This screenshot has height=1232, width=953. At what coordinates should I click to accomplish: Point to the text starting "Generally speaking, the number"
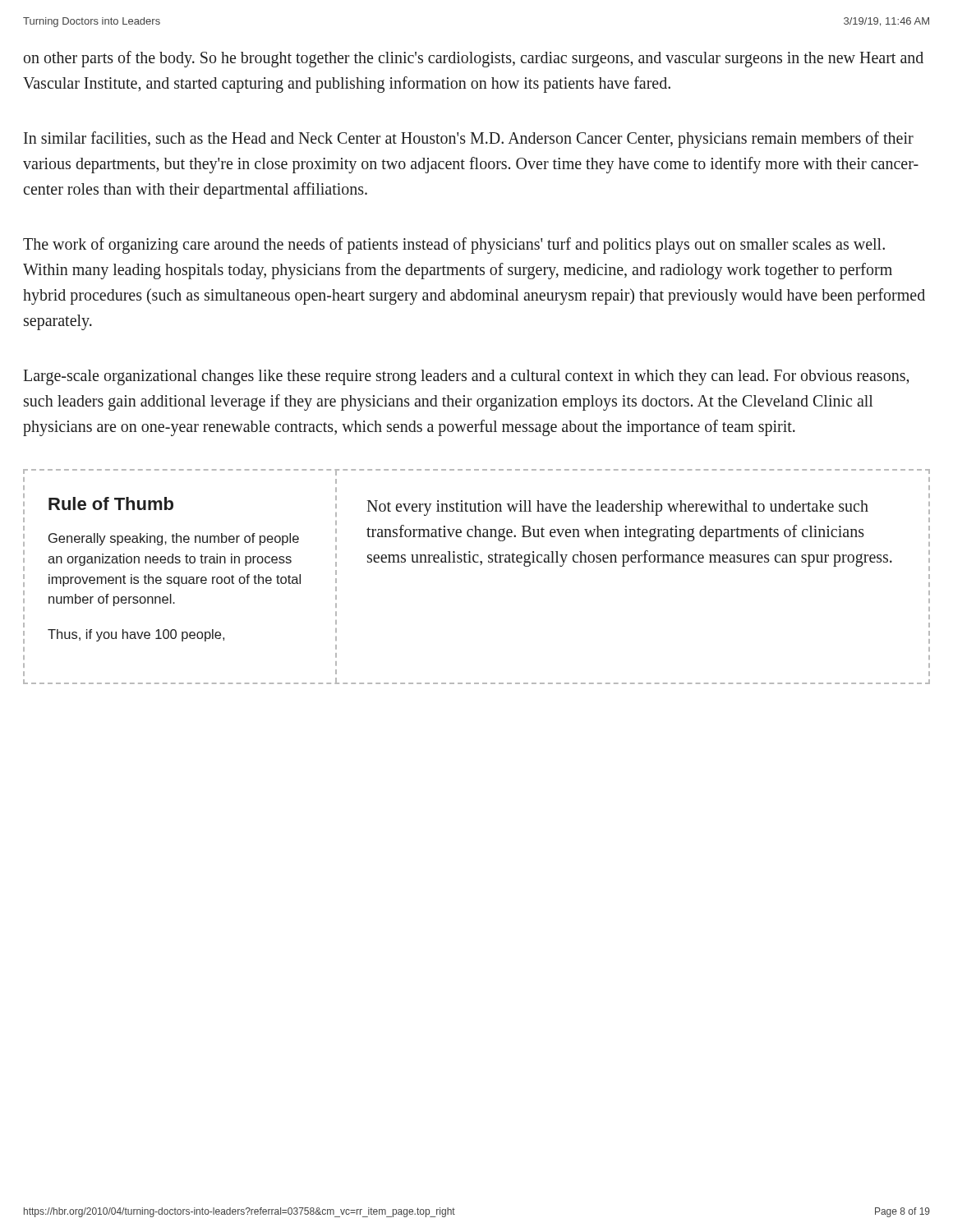coord(178,586)
